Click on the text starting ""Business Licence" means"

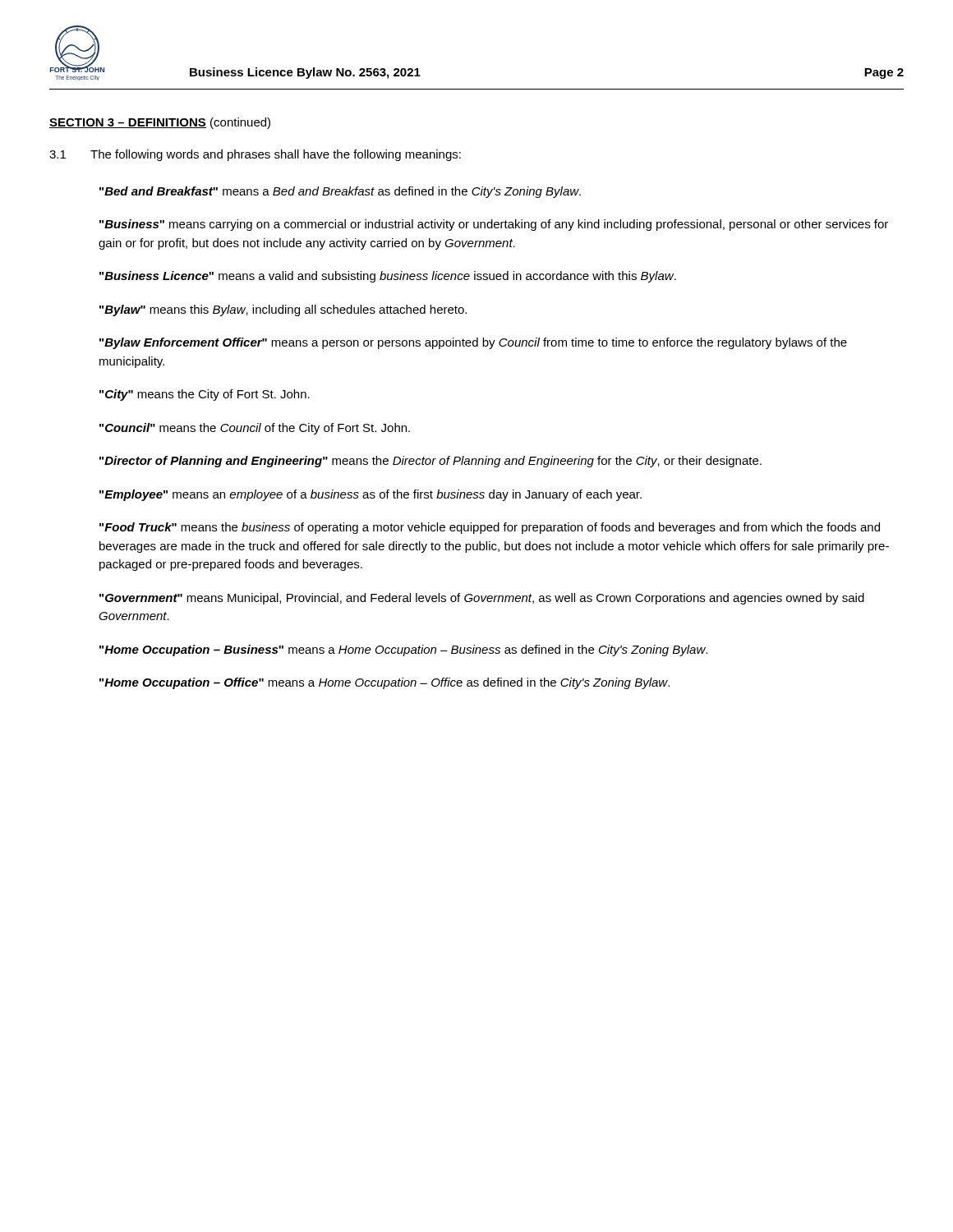point(388,276)
